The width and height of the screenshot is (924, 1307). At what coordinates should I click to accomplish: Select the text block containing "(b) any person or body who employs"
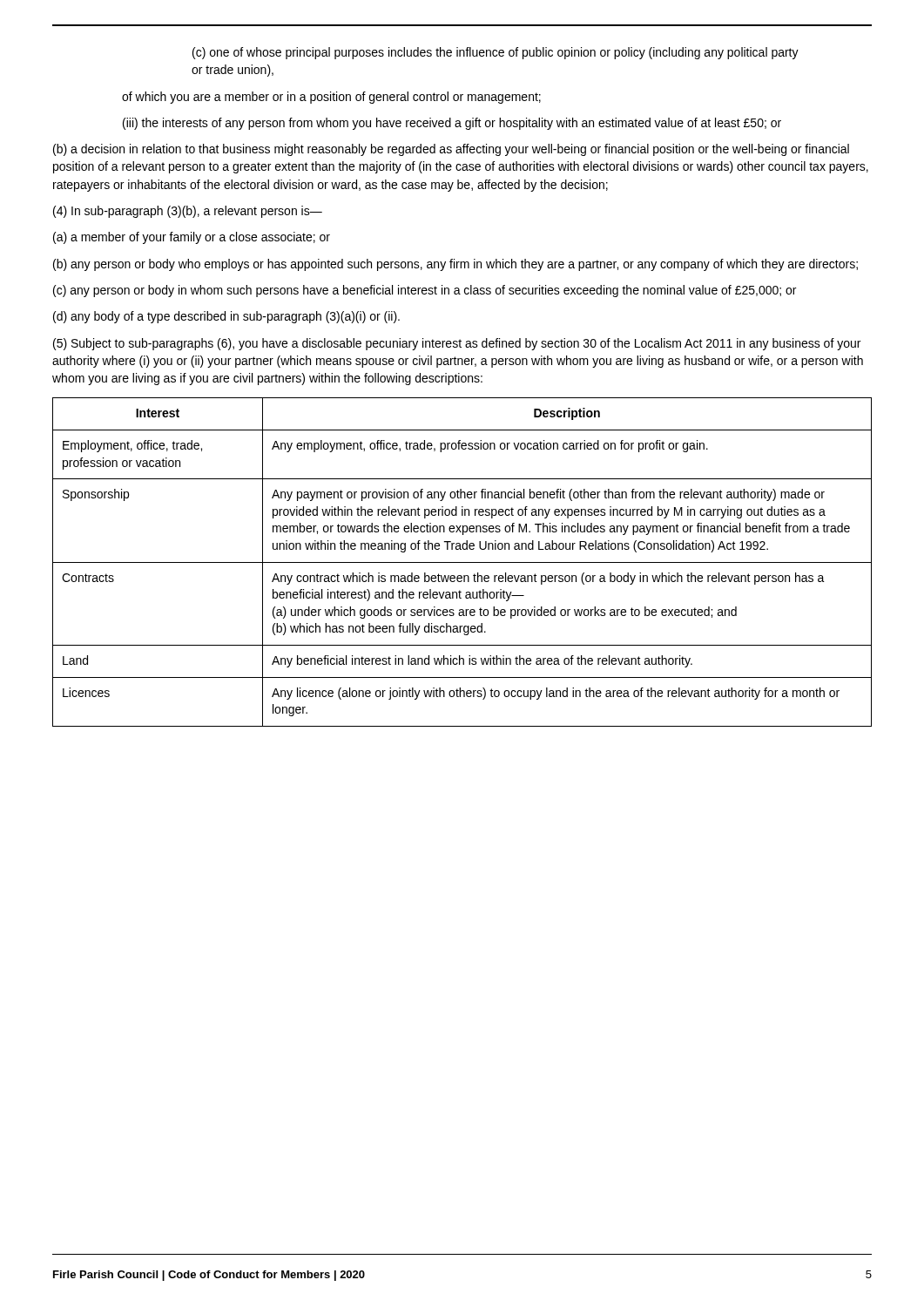click(462, 264)
